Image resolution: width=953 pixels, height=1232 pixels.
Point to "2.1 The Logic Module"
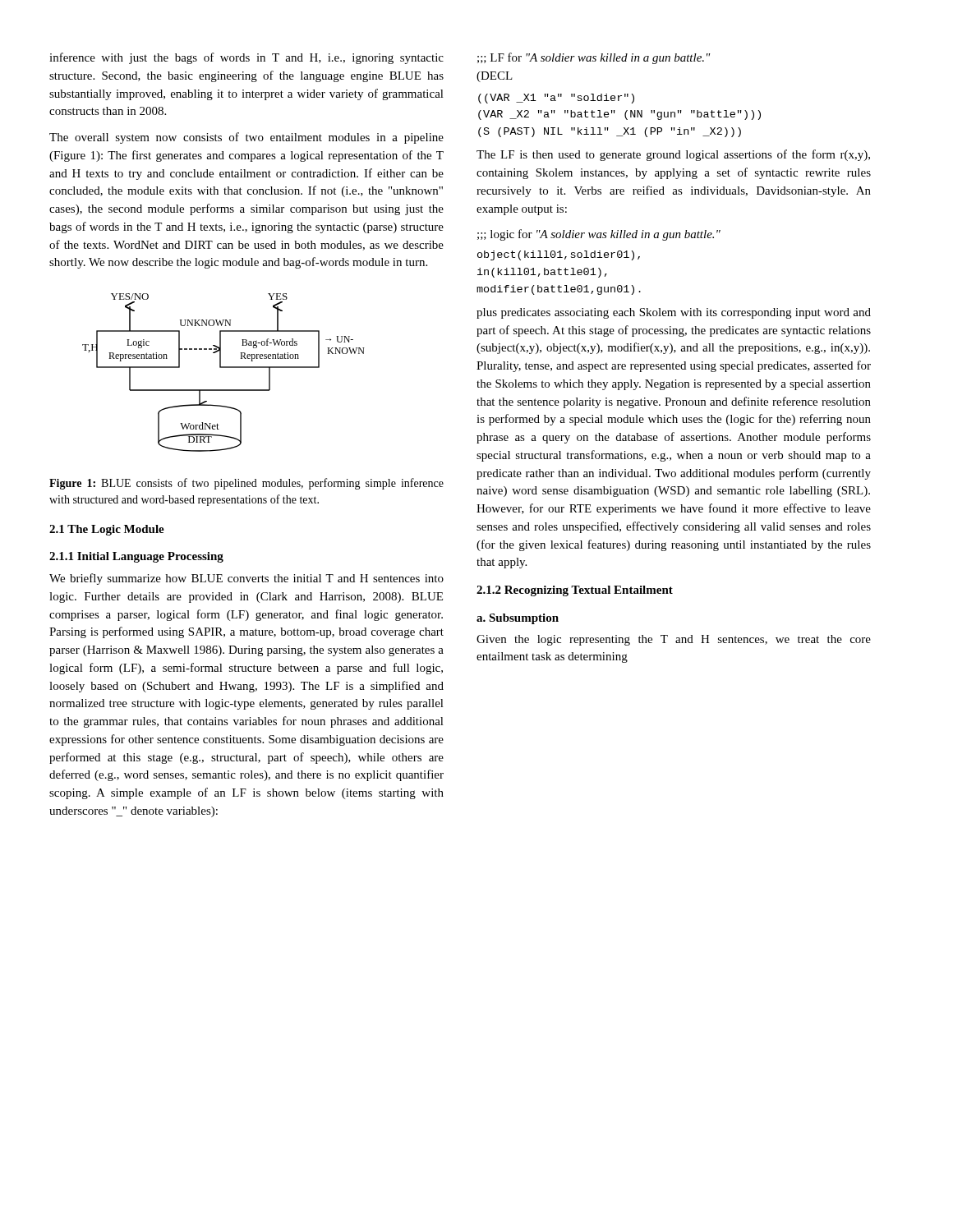tap(107, 530)
